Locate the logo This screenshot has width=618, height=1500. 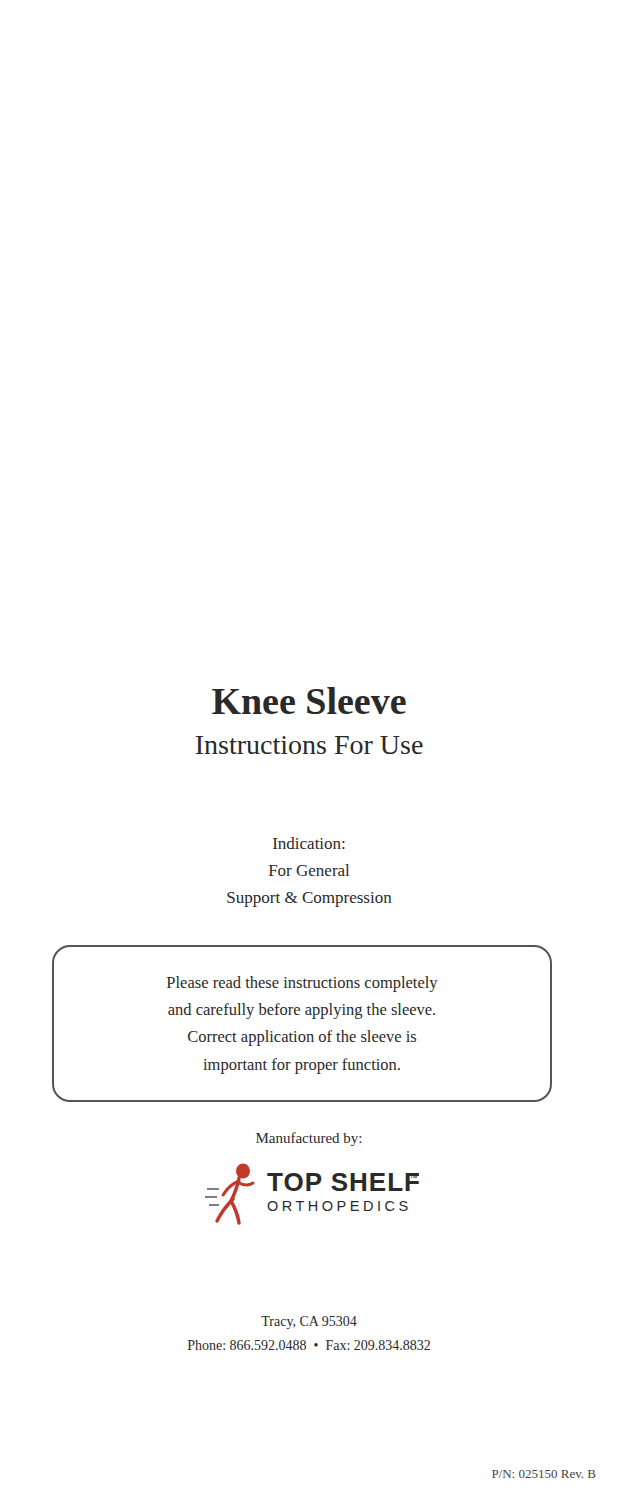[x=309, y=1181]
